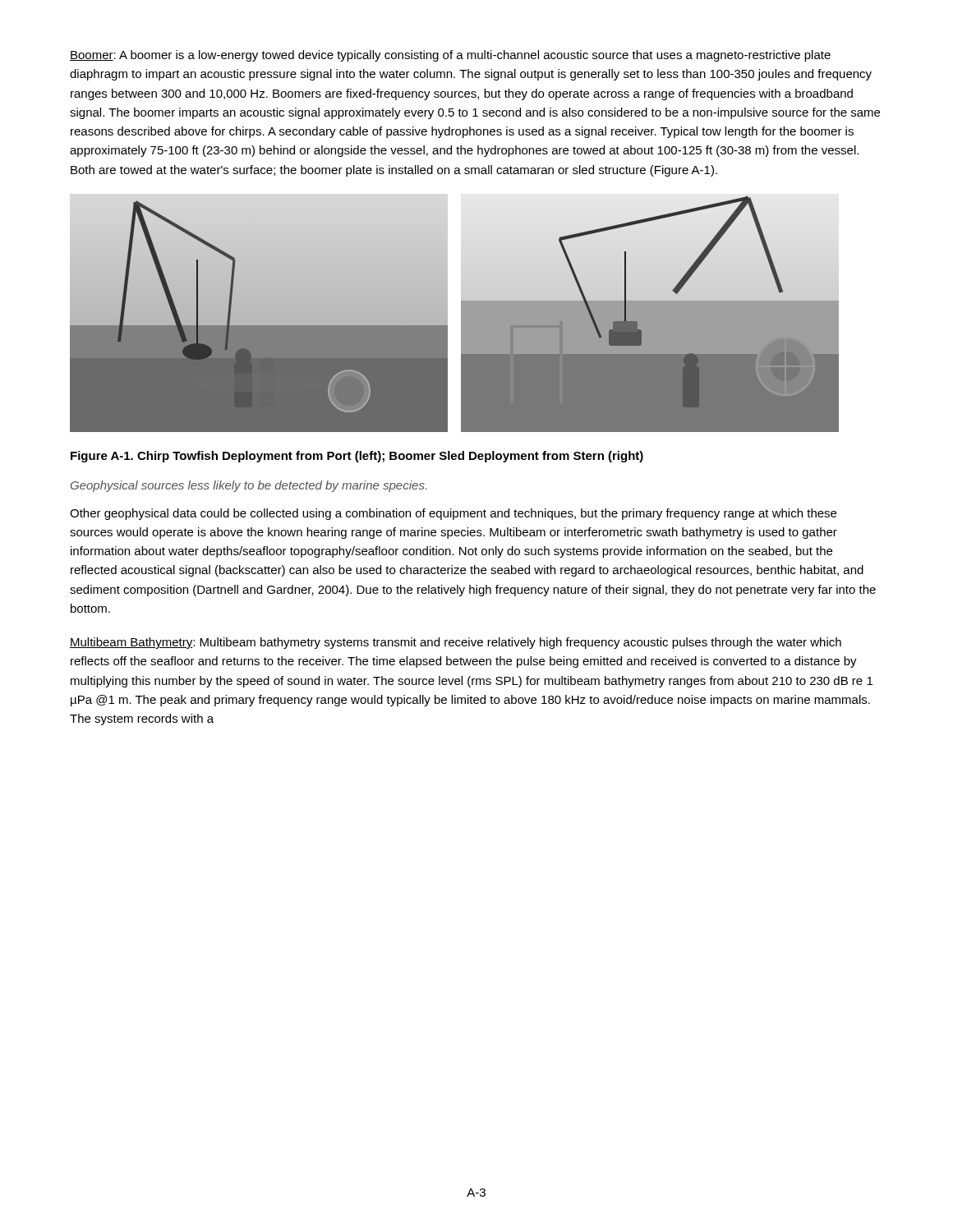Find the passage starting "Figure A-1. Chirp Towfish"
This screenshot has height=1232, width=953.
tap(357, 455)
